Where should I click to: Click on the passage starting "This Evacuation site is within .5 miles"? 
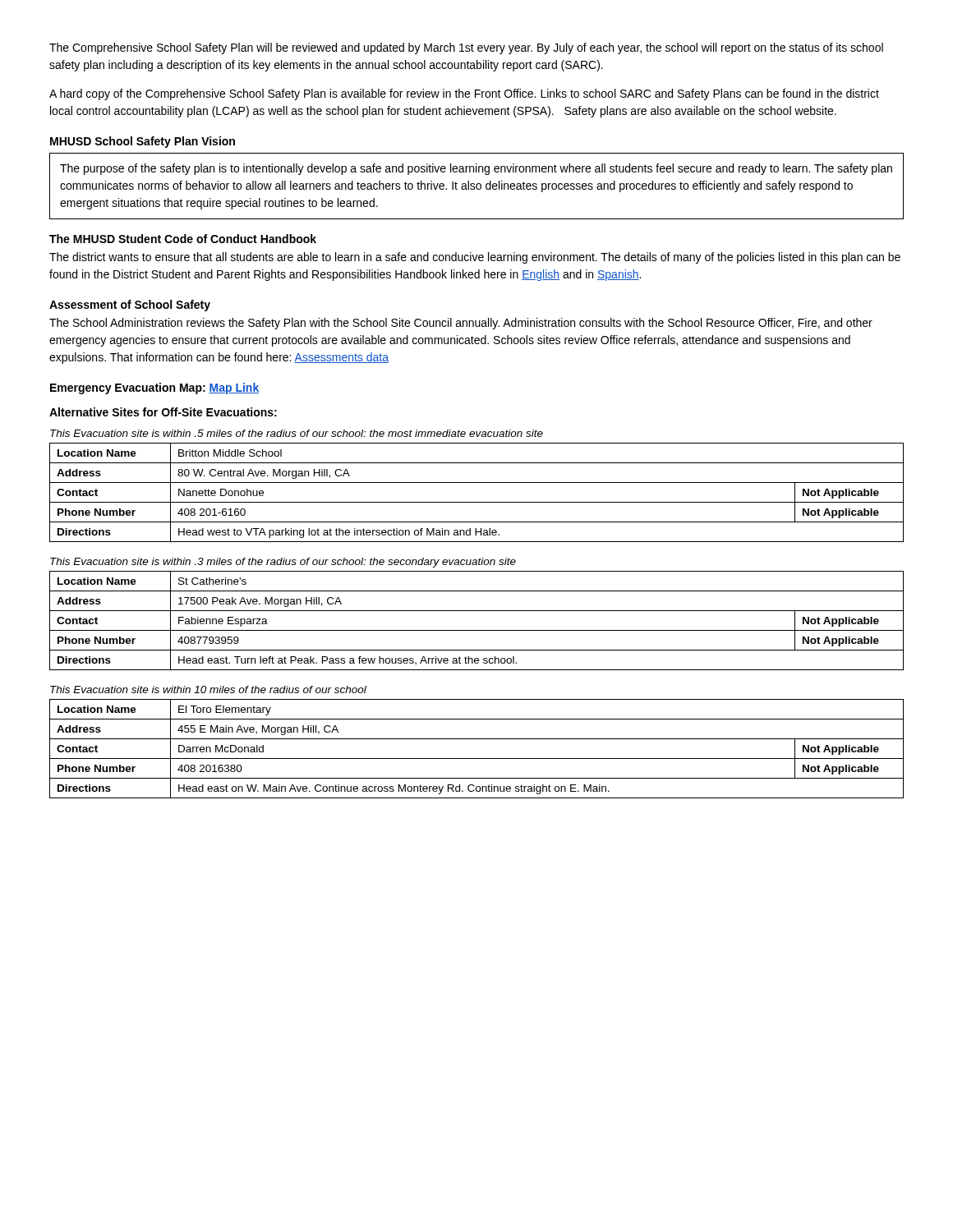pos(296,433)
